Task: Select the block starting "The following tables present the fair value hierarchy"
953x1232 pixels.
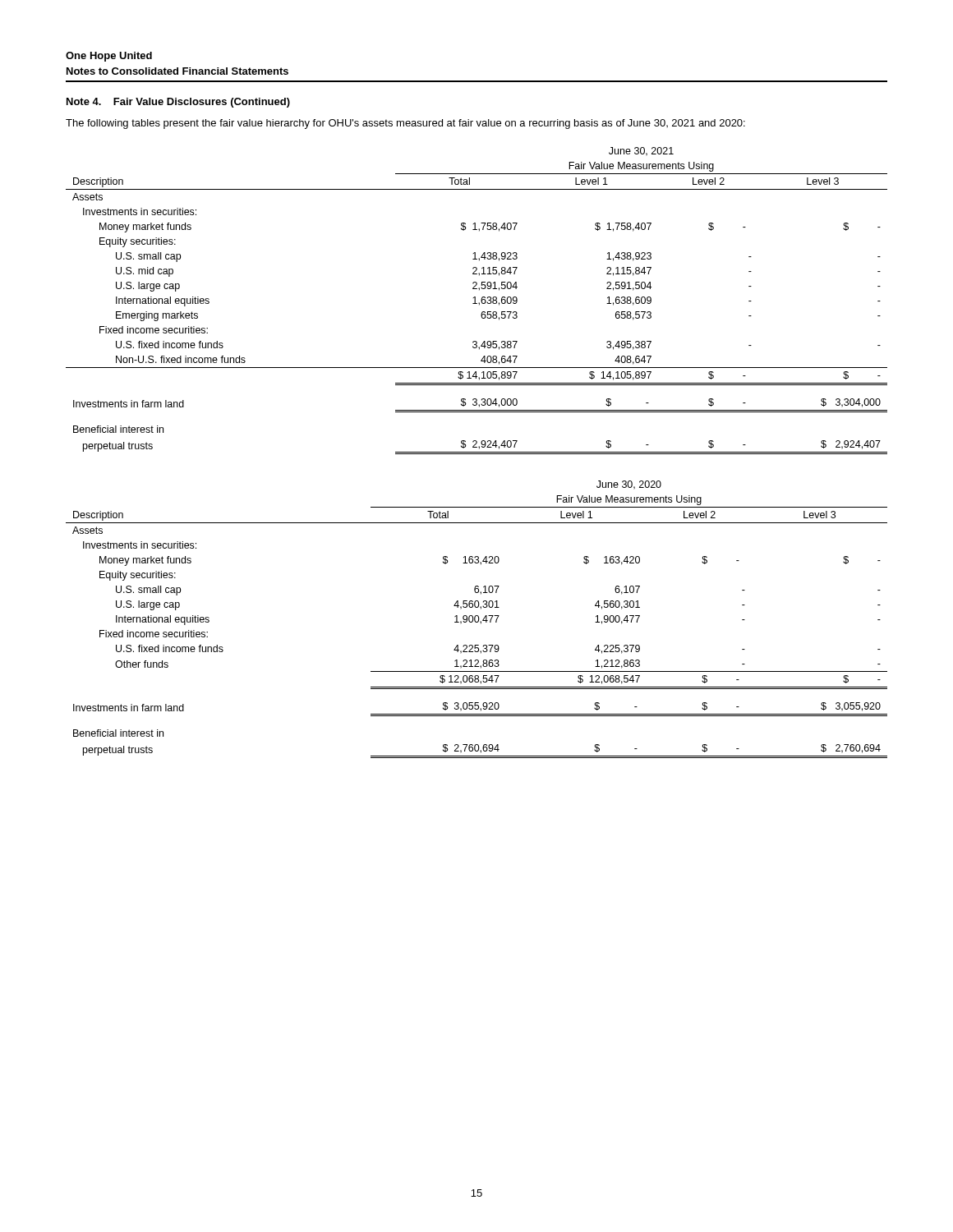Action: 406,123
